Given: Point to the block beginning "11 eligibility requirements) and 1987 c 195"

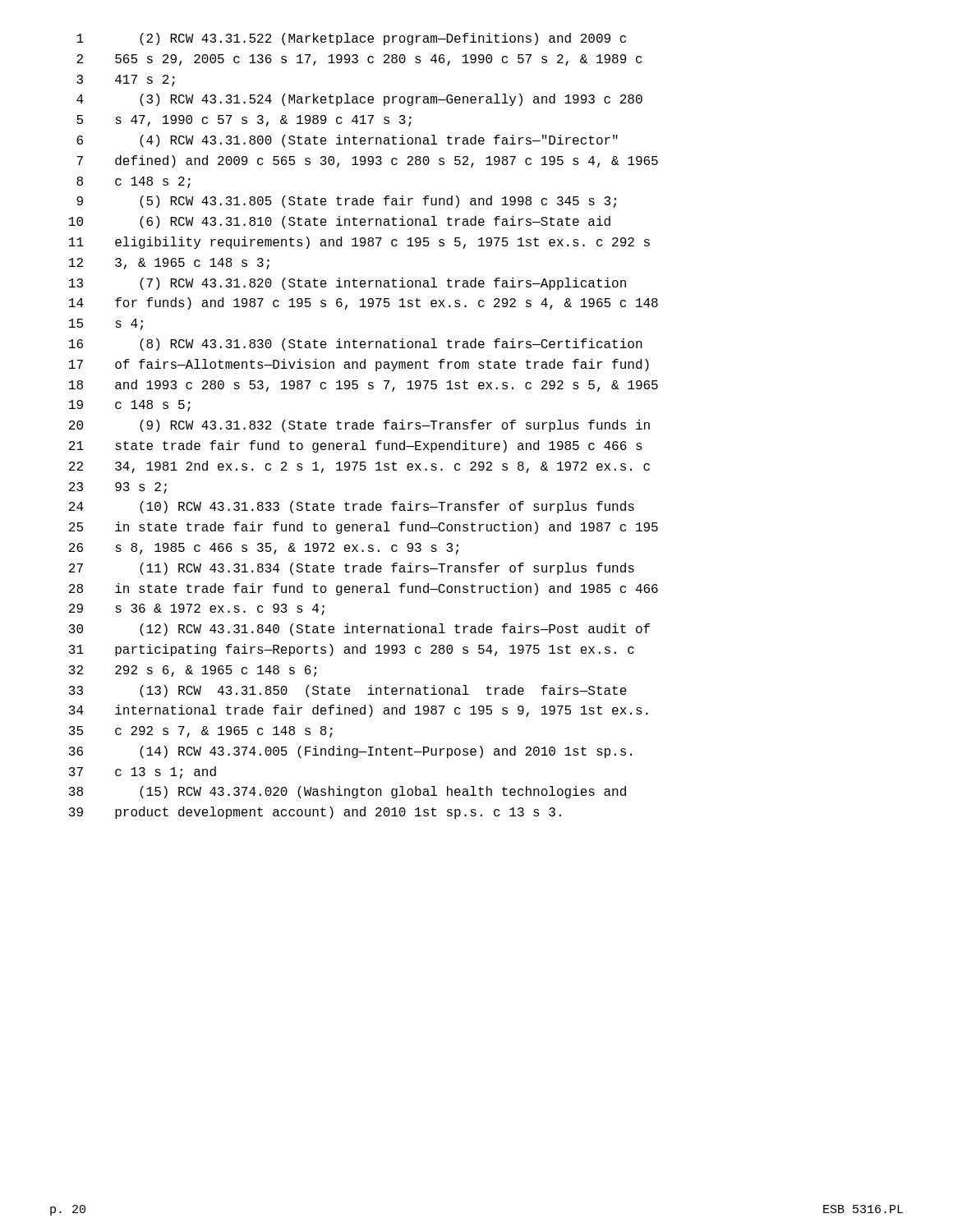Looking at the screenshot, I should pyautogui.click(x=476, y=243).
